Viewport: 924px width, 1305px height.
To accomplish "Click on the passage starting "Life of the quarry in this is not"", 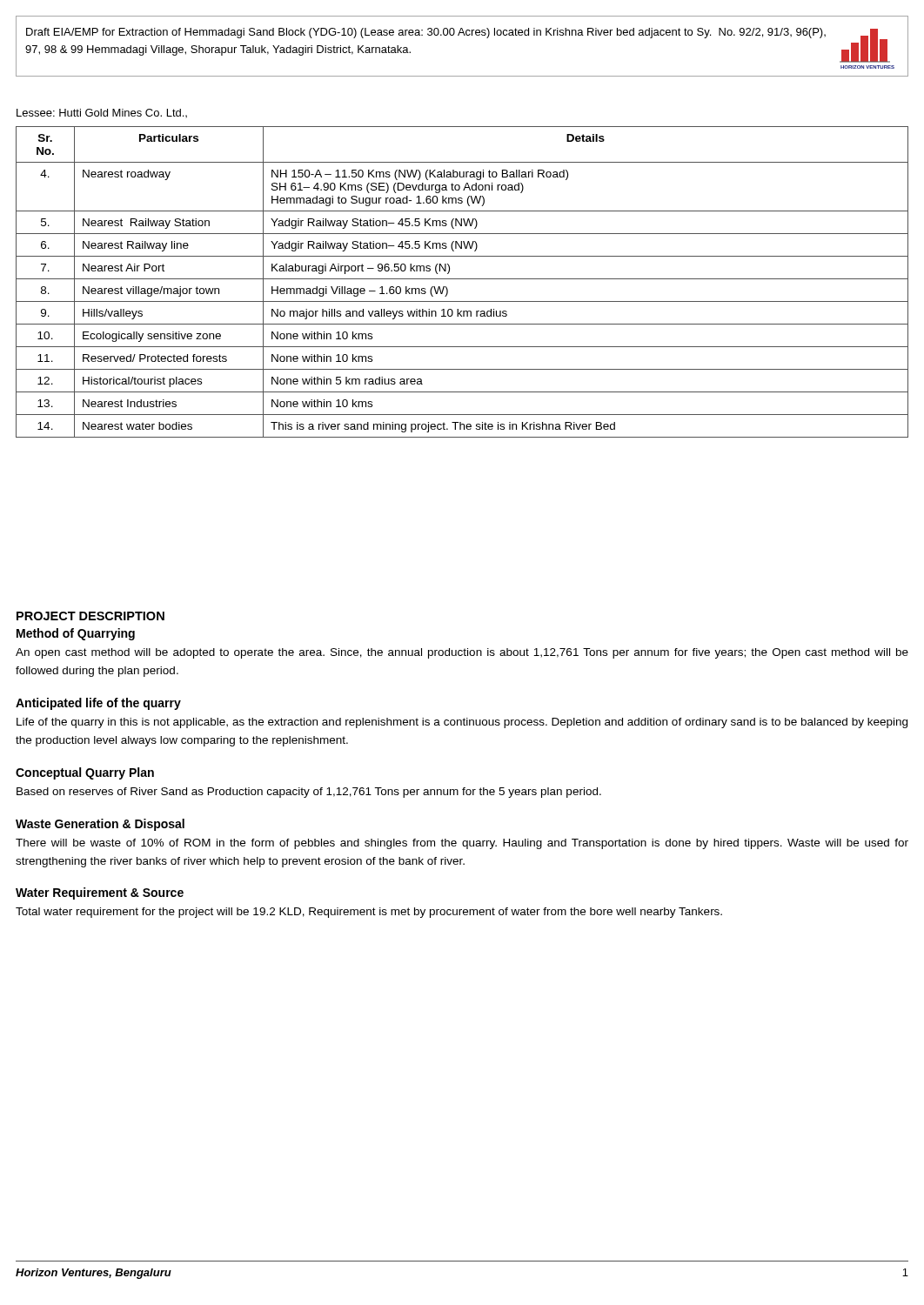I will (462, 731).
